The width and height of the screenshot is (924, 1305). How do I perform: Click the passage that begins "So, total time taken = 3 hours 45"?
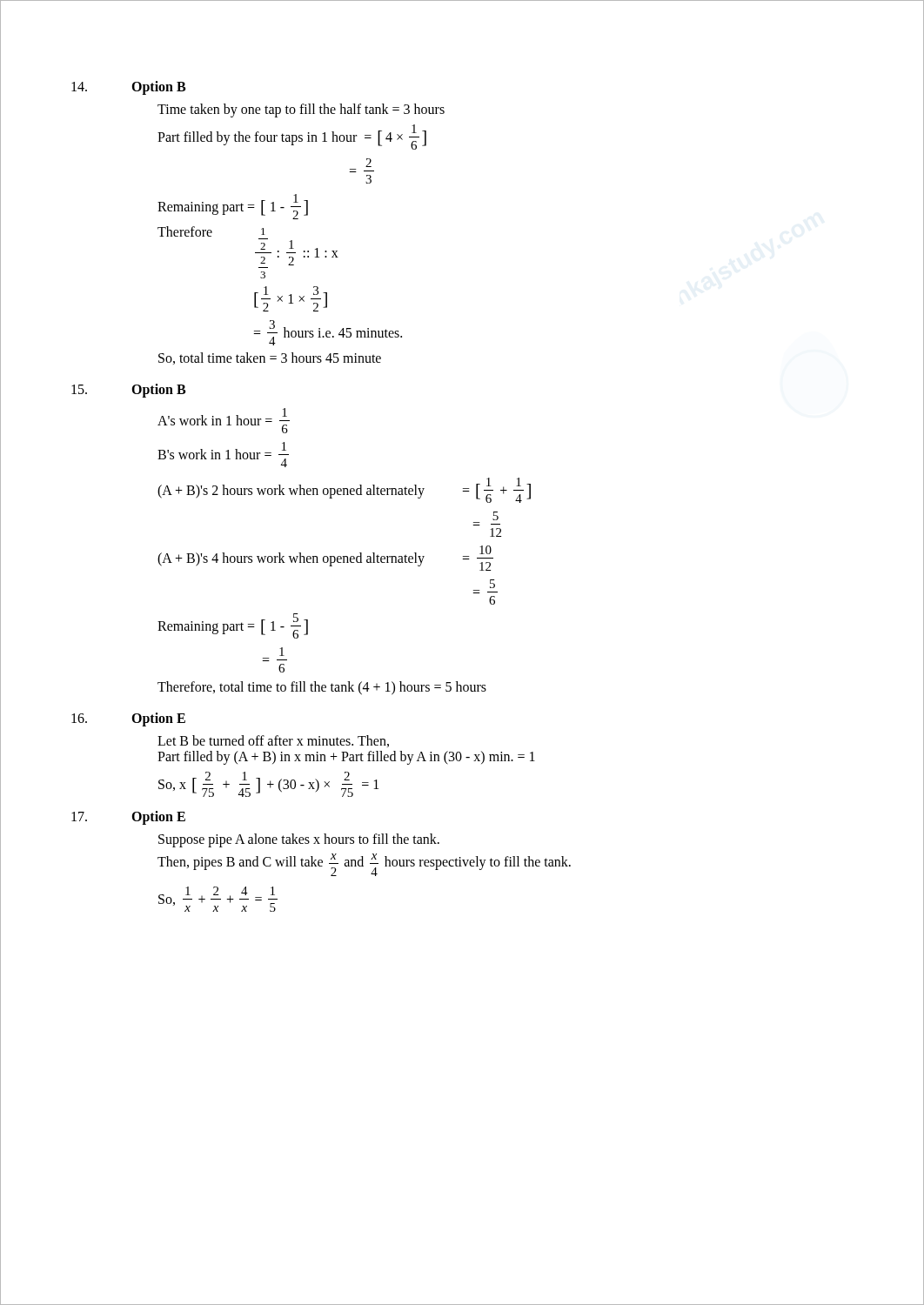tap(269, 358)
